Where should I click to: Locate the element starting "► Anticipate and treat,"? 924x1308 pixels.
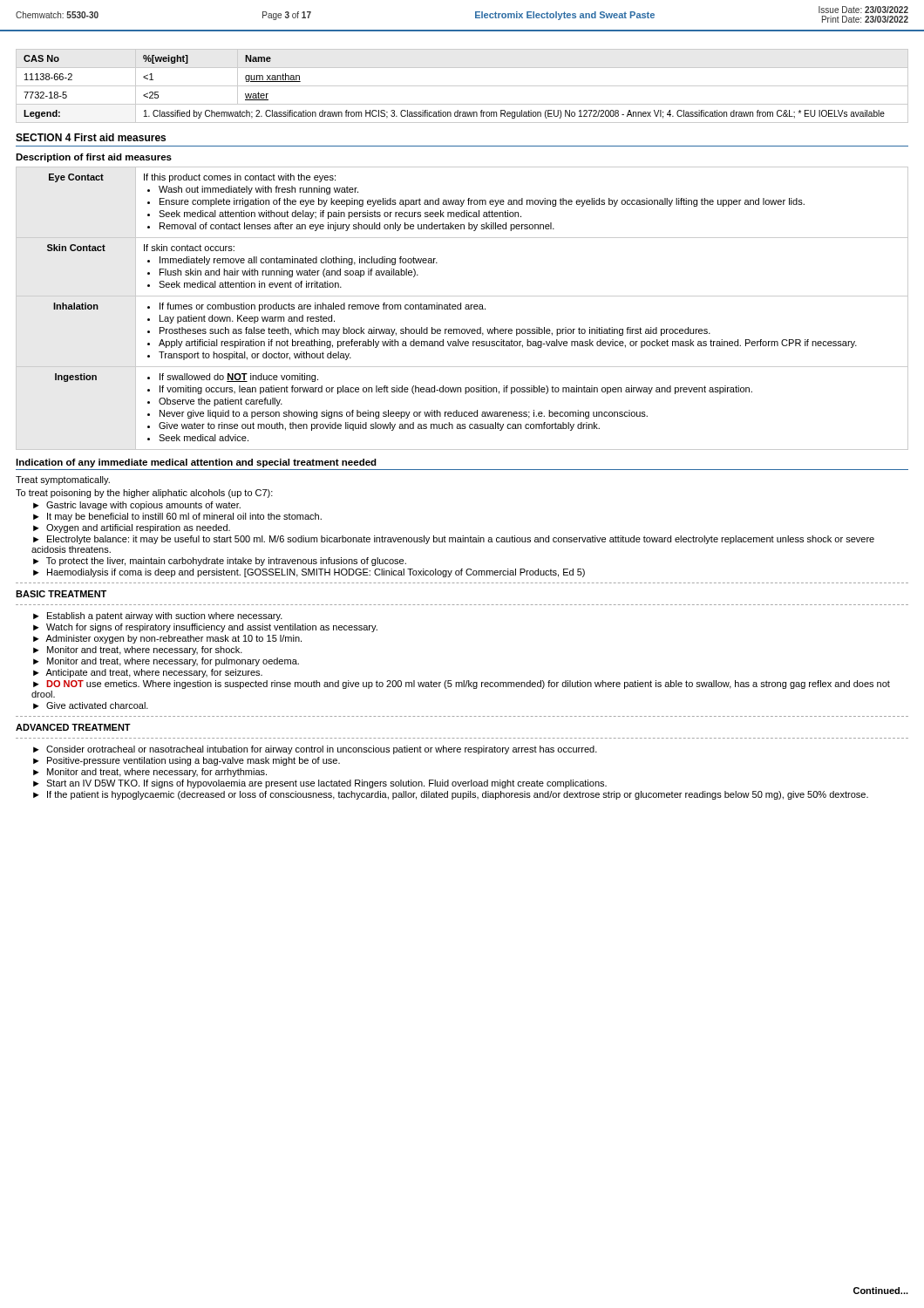[x=147, y=672]
